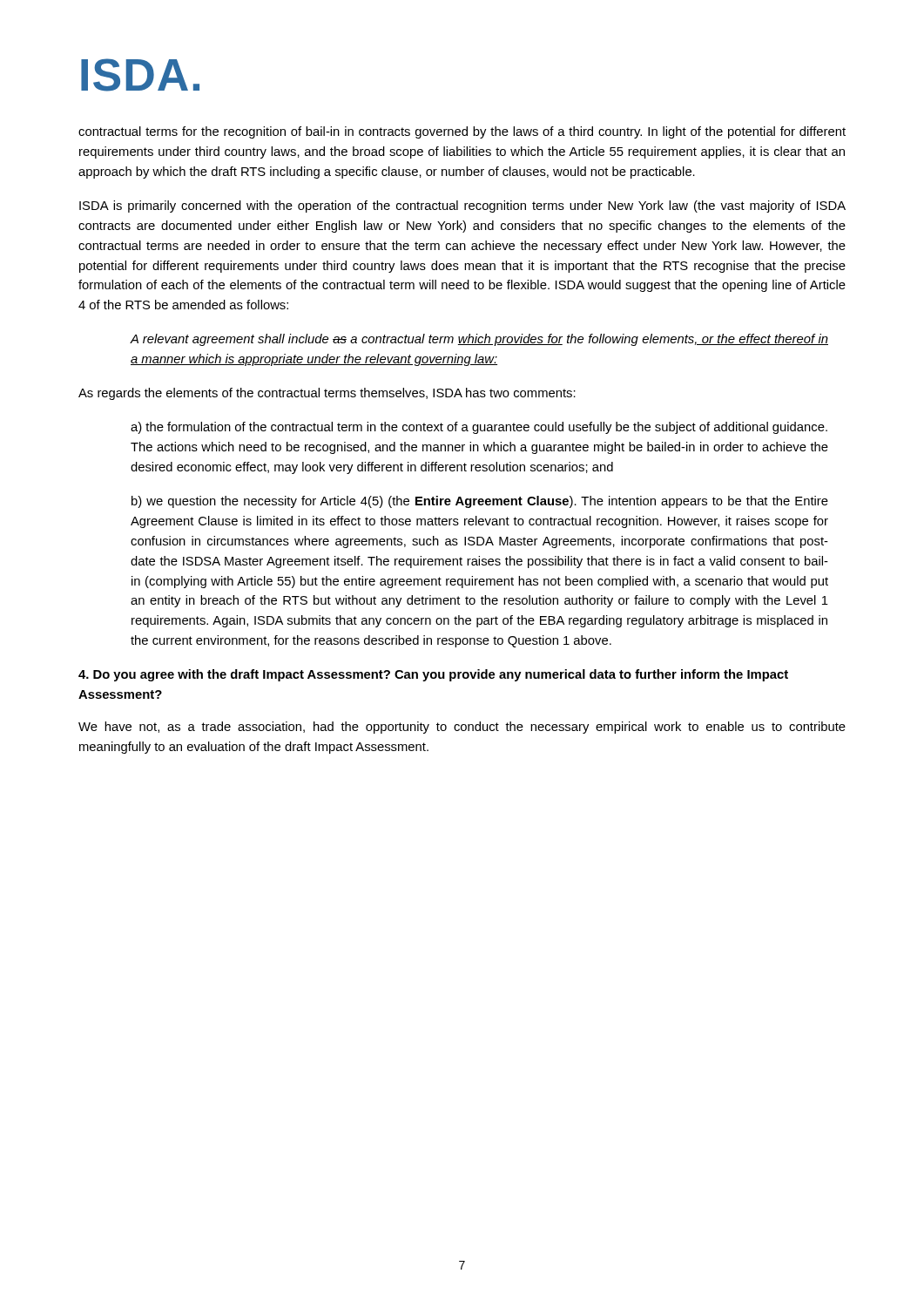
Task: Point to the text starting "4. Do you"
Action: click(x=433, y=685)
